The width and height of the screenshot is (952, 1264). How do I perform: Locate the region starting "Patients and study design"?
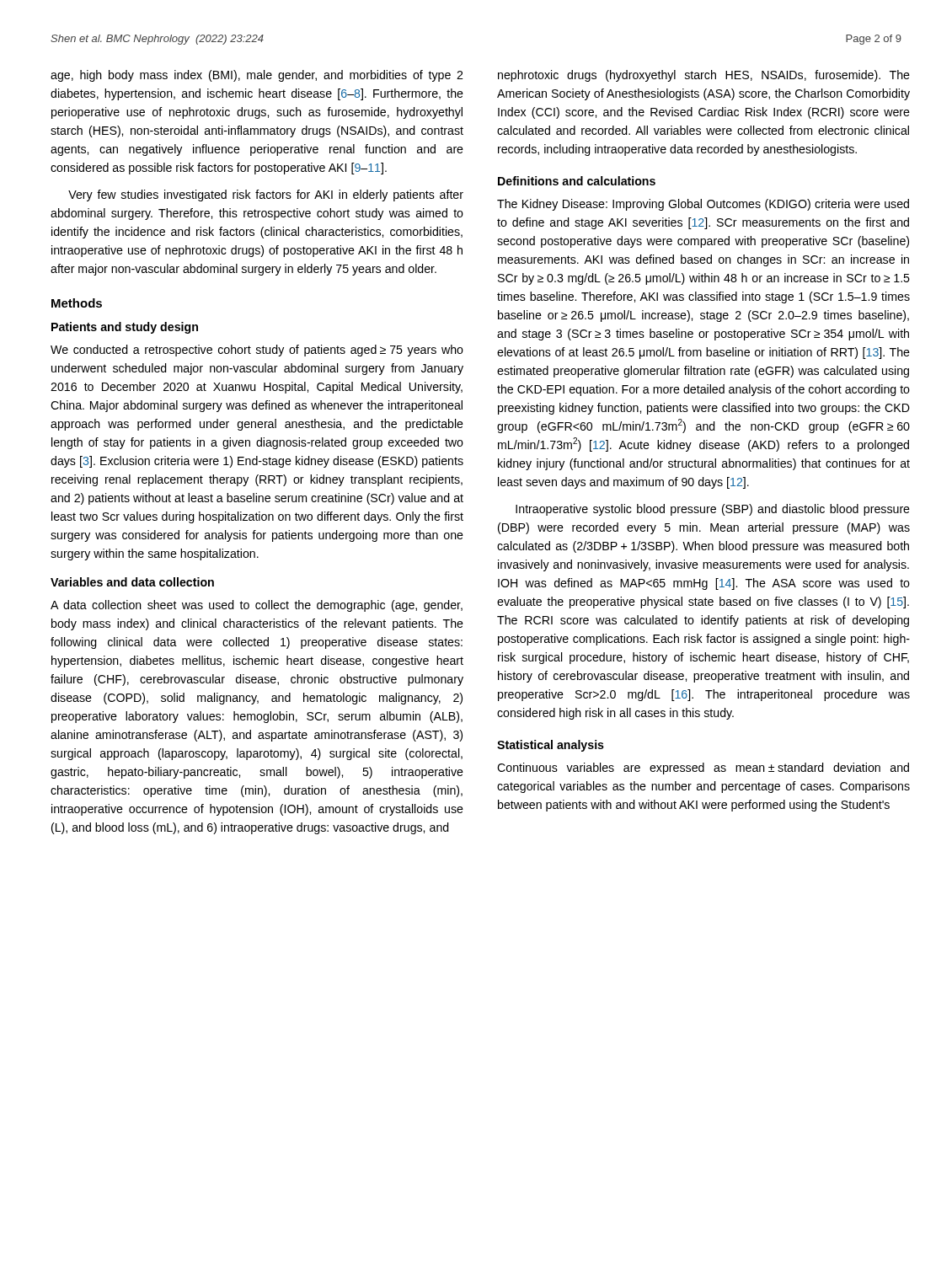(x=125, y=327)
